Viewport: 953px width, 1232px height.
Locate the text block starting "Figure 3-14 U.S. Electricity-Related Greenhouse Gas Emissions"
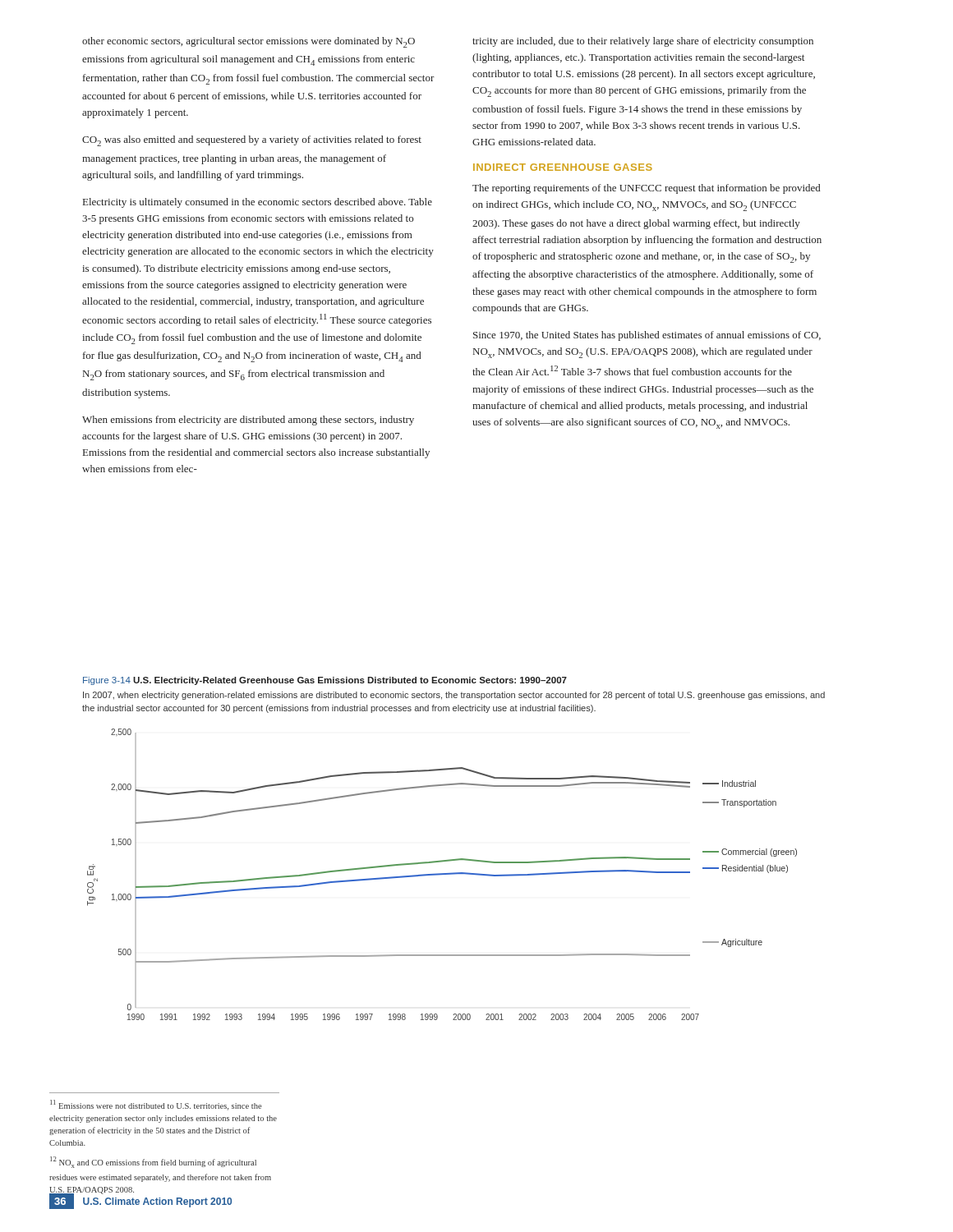[454, 695]
